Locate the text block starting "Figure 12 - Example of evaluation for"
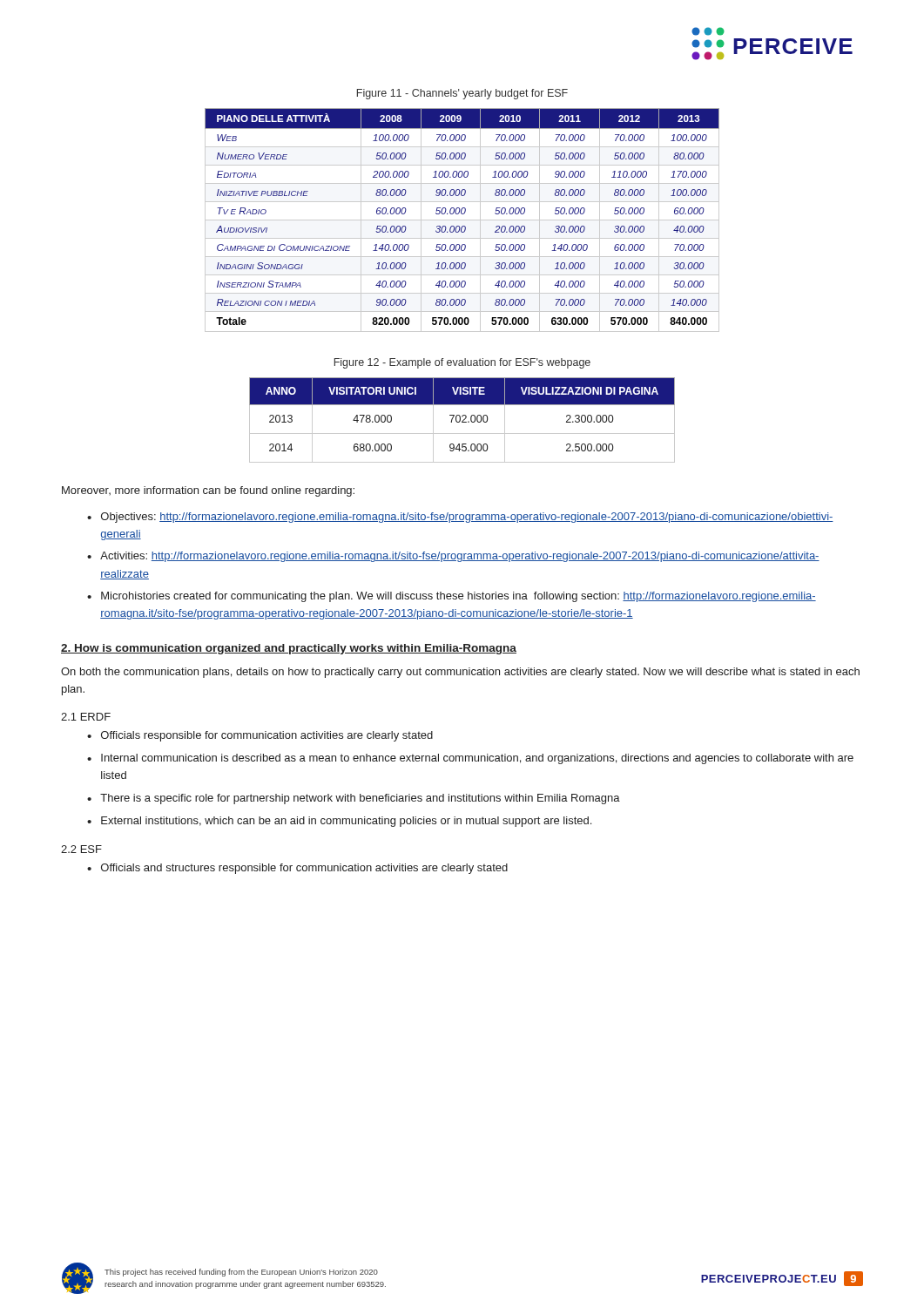The width and height of the screenshot is (924, 1307). (462, 362)
